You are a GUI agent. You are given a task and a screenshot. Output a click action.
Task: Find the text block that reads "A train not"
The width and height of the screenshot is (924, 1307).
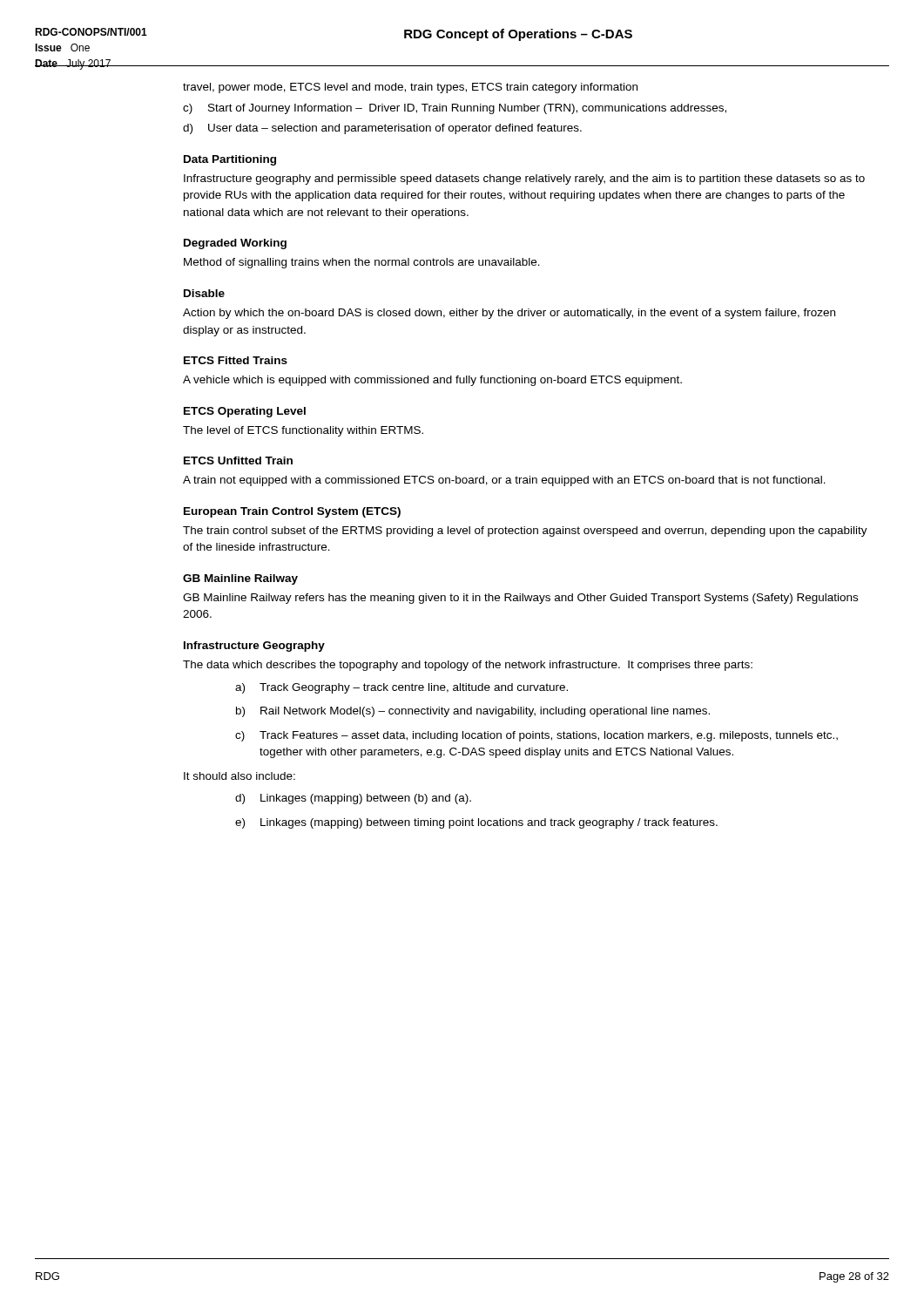pos(504,480)
